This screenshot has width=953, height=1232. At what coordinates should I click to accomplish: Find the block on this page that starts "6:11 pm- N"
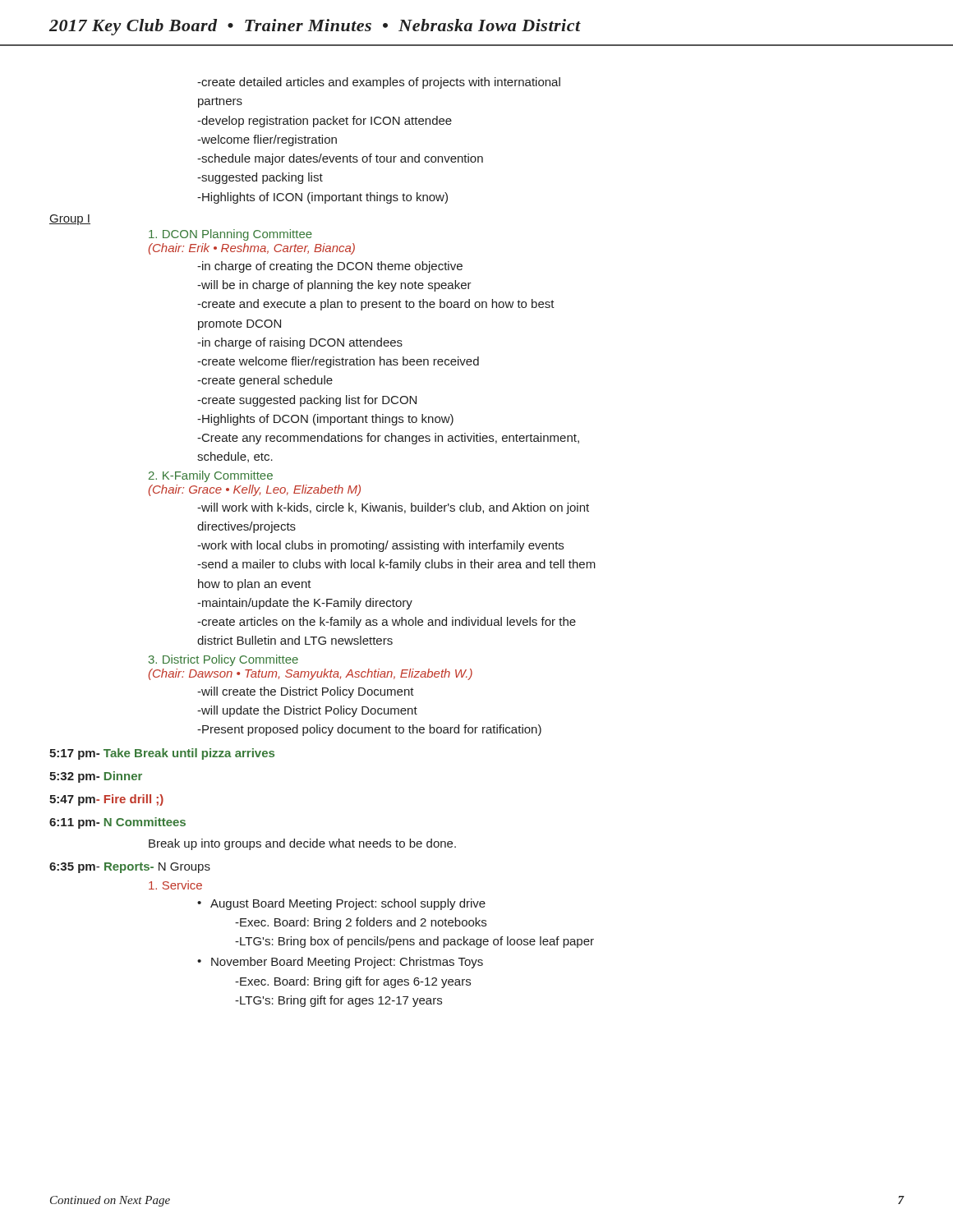pyautogui.click(x=117, y=823)
